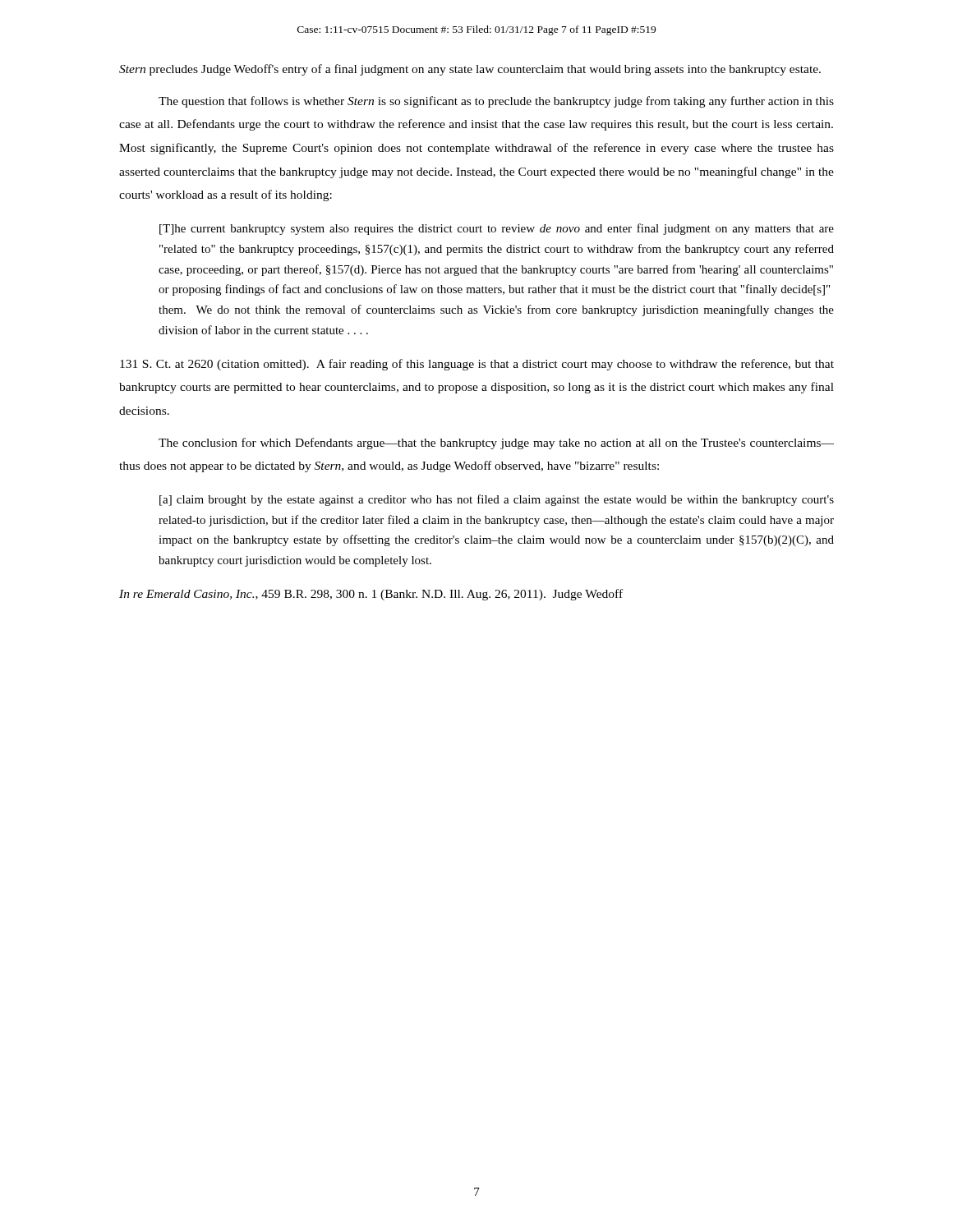Find the text starting "[T]he current bankruptcy system"
Screen dimensions: 1232x953
click(x=496, y=279)
